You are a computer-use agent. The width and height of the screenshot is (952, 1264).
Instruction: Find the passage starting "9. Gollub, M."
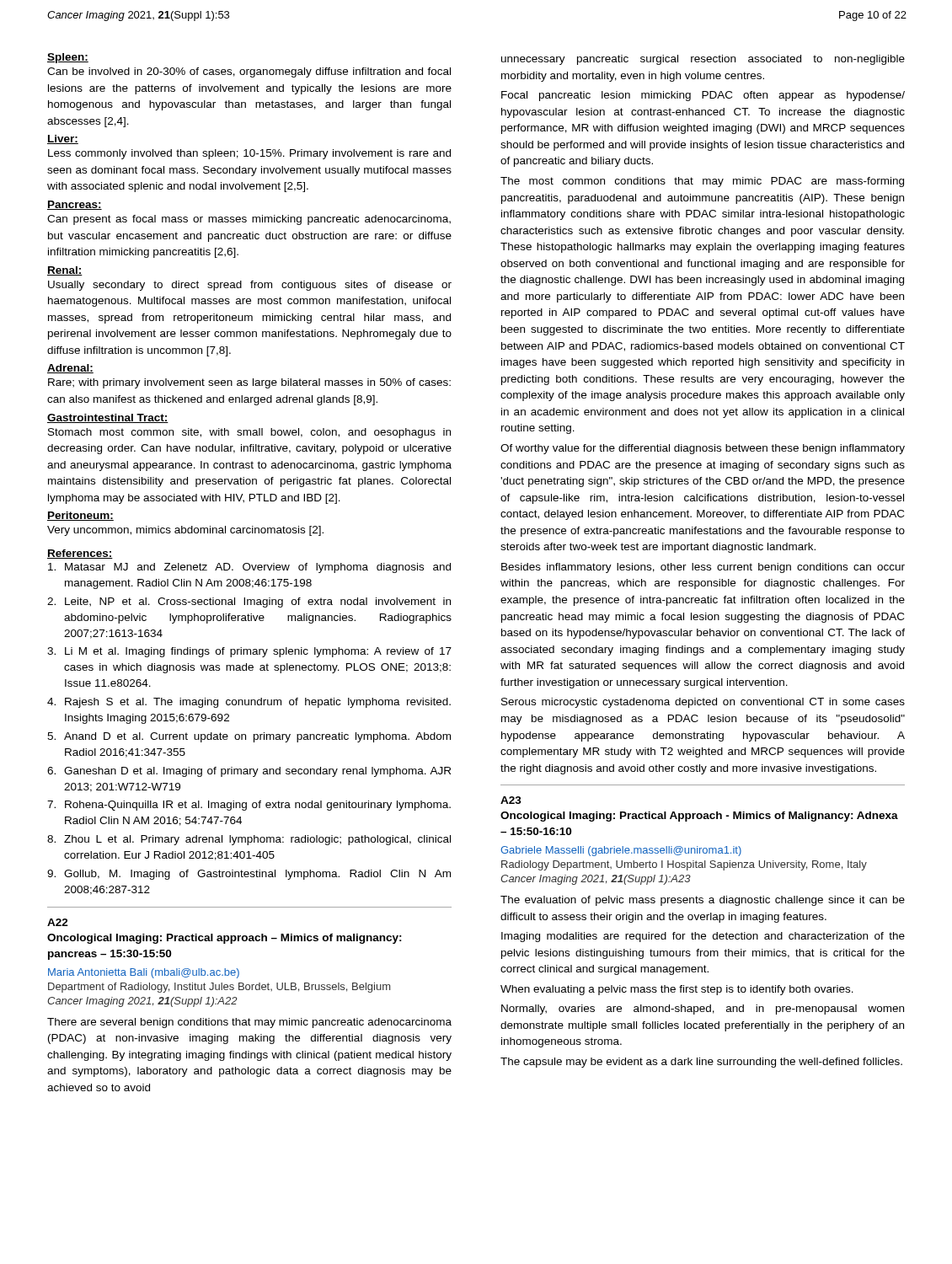(249, 882)
